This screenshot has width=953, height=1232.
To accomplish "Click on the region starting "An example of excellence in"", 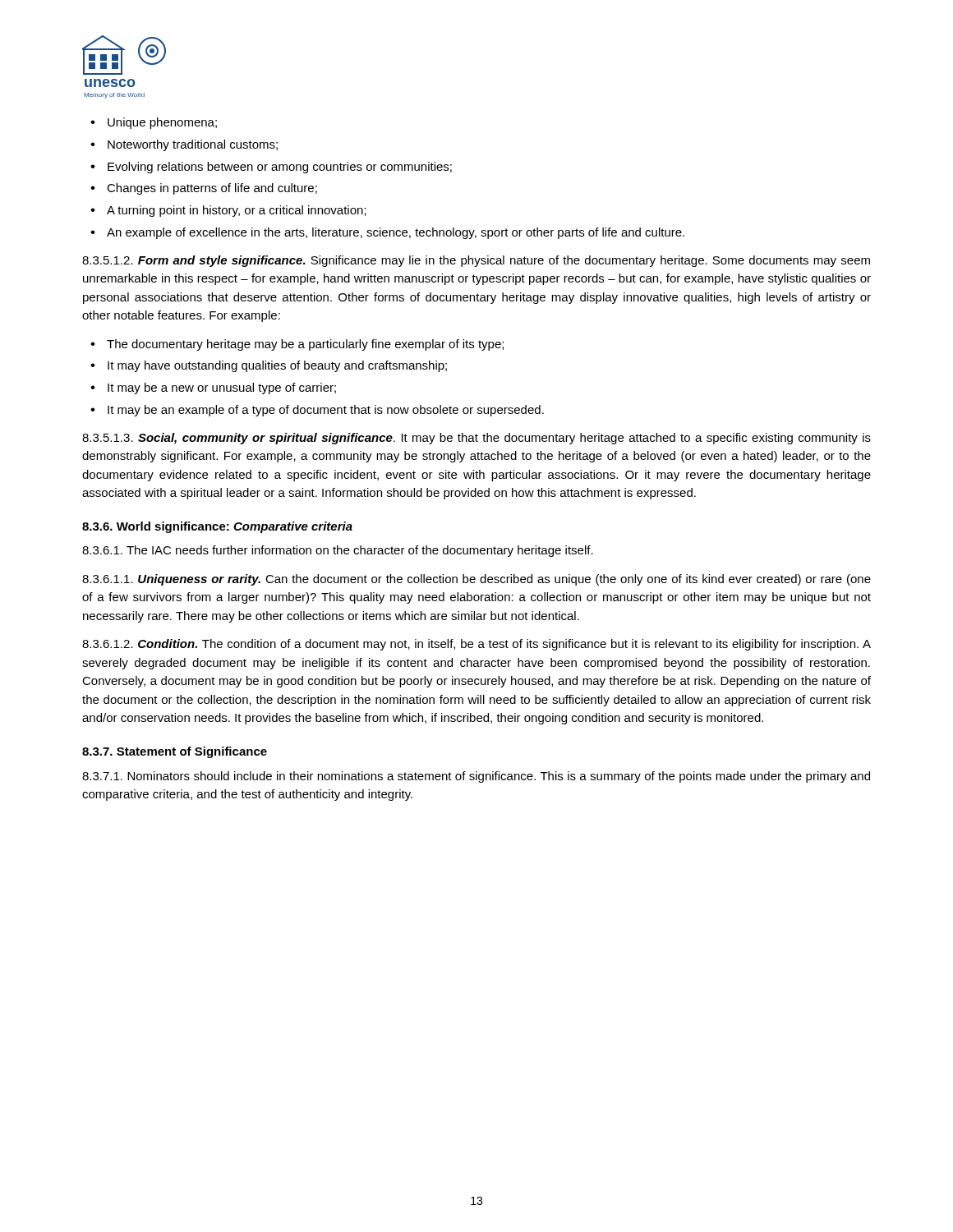I will click(396, 232).
